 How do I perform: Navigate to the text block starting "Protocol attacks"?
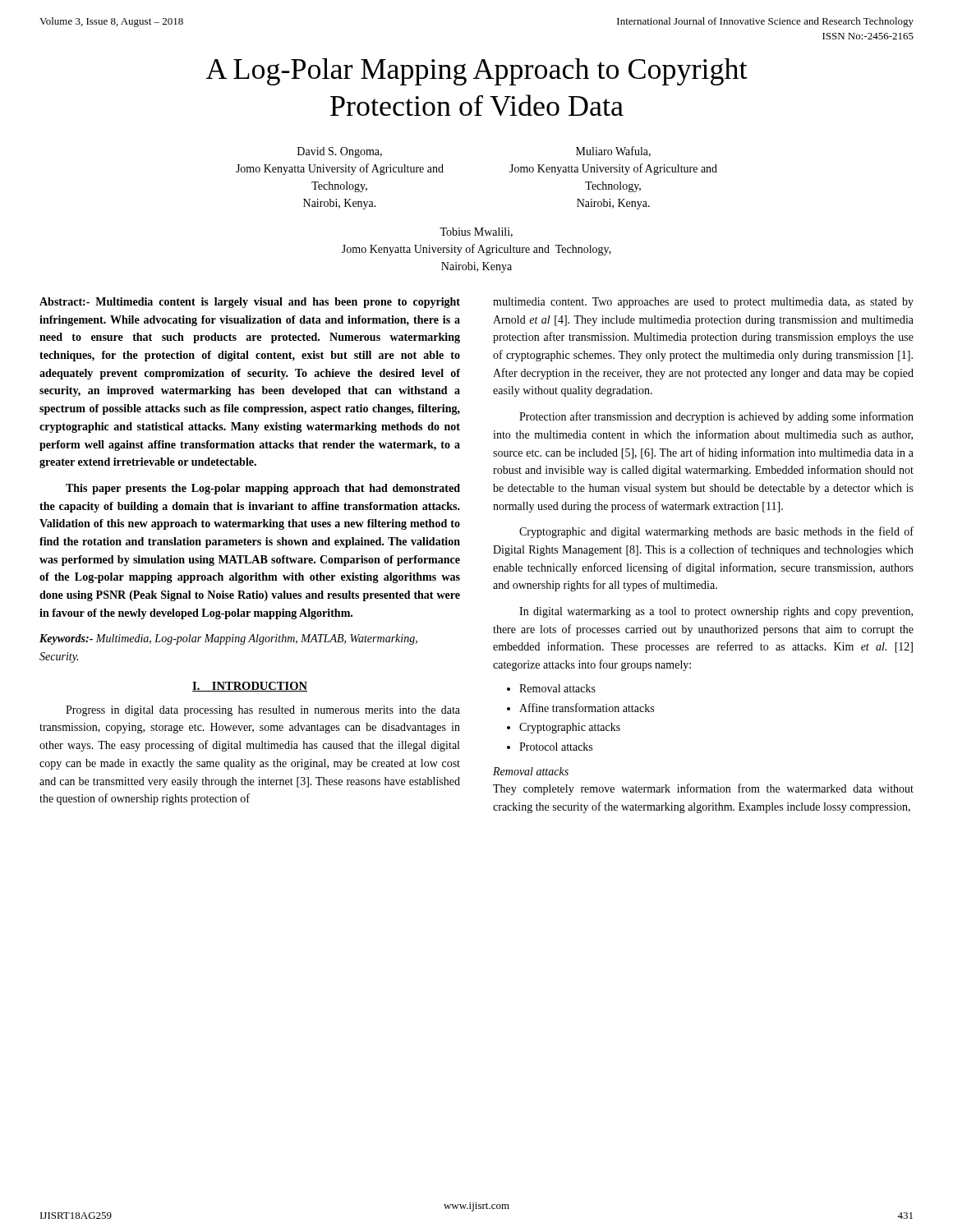click(556, 747)
